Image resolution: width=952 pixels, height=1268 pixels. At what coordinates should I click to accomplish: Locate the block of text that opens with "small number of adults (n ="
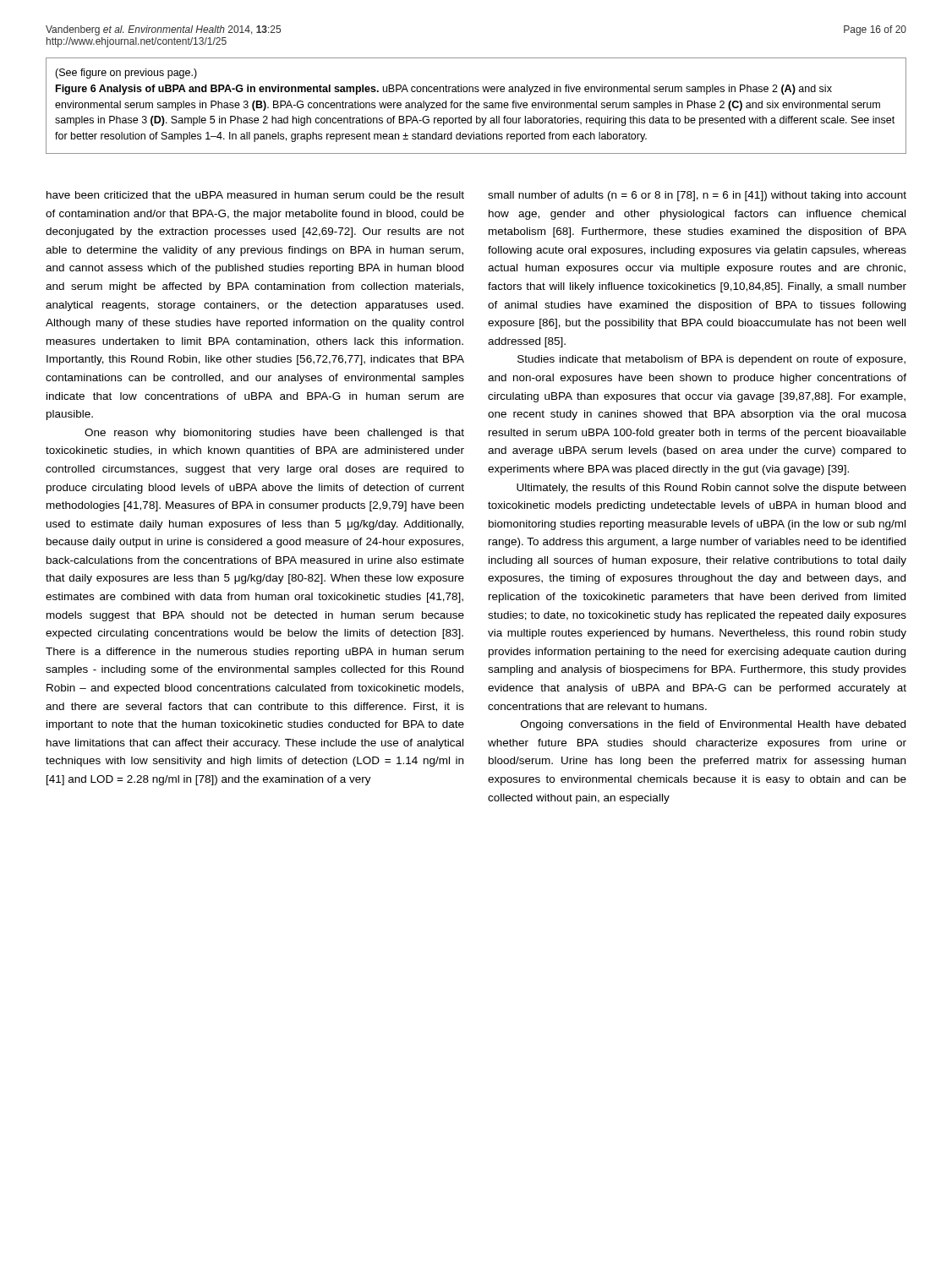(697, 496)
